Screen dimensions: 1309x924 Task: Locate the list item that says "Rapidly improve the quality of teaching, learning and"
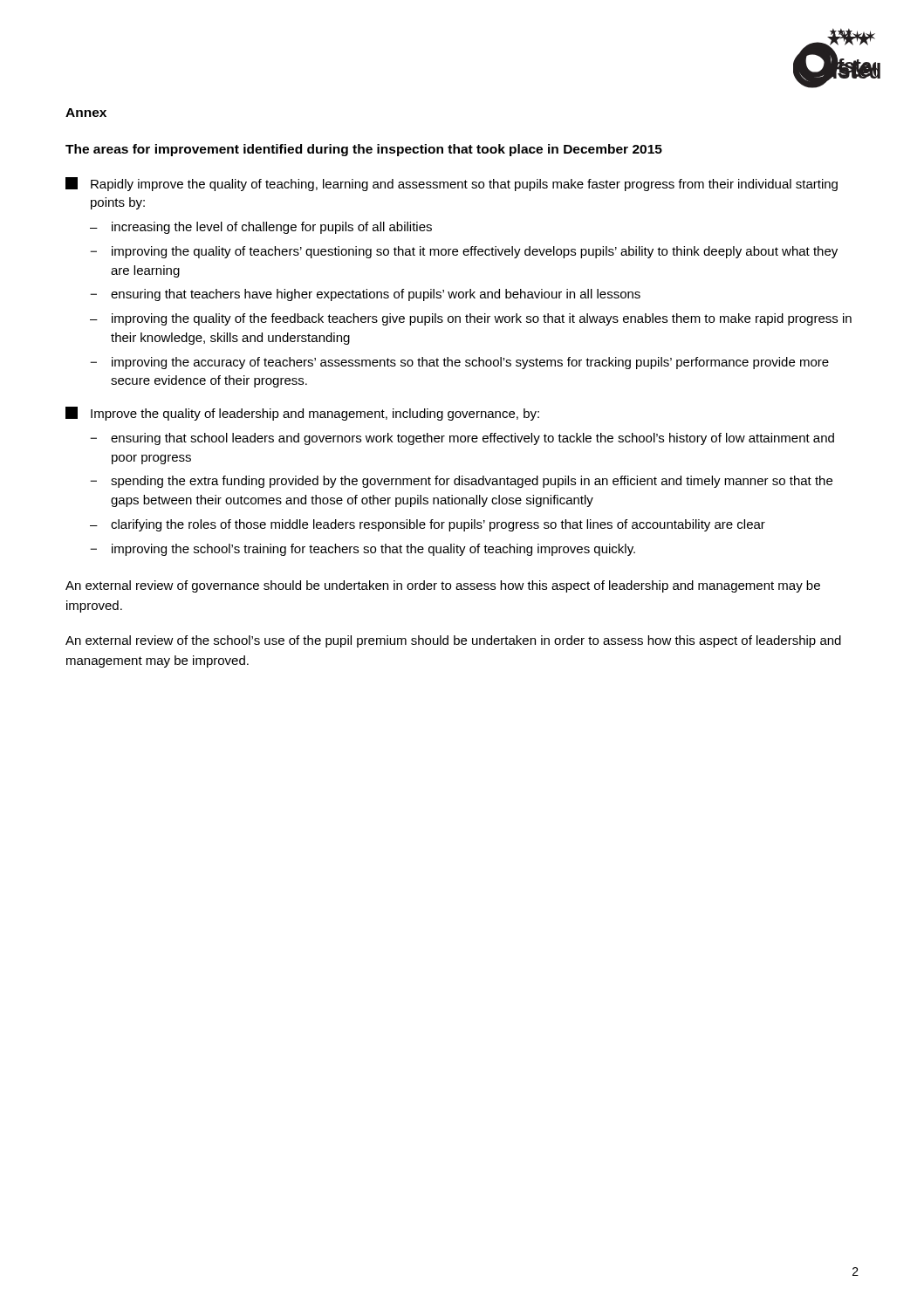click(x=462, y=285)
